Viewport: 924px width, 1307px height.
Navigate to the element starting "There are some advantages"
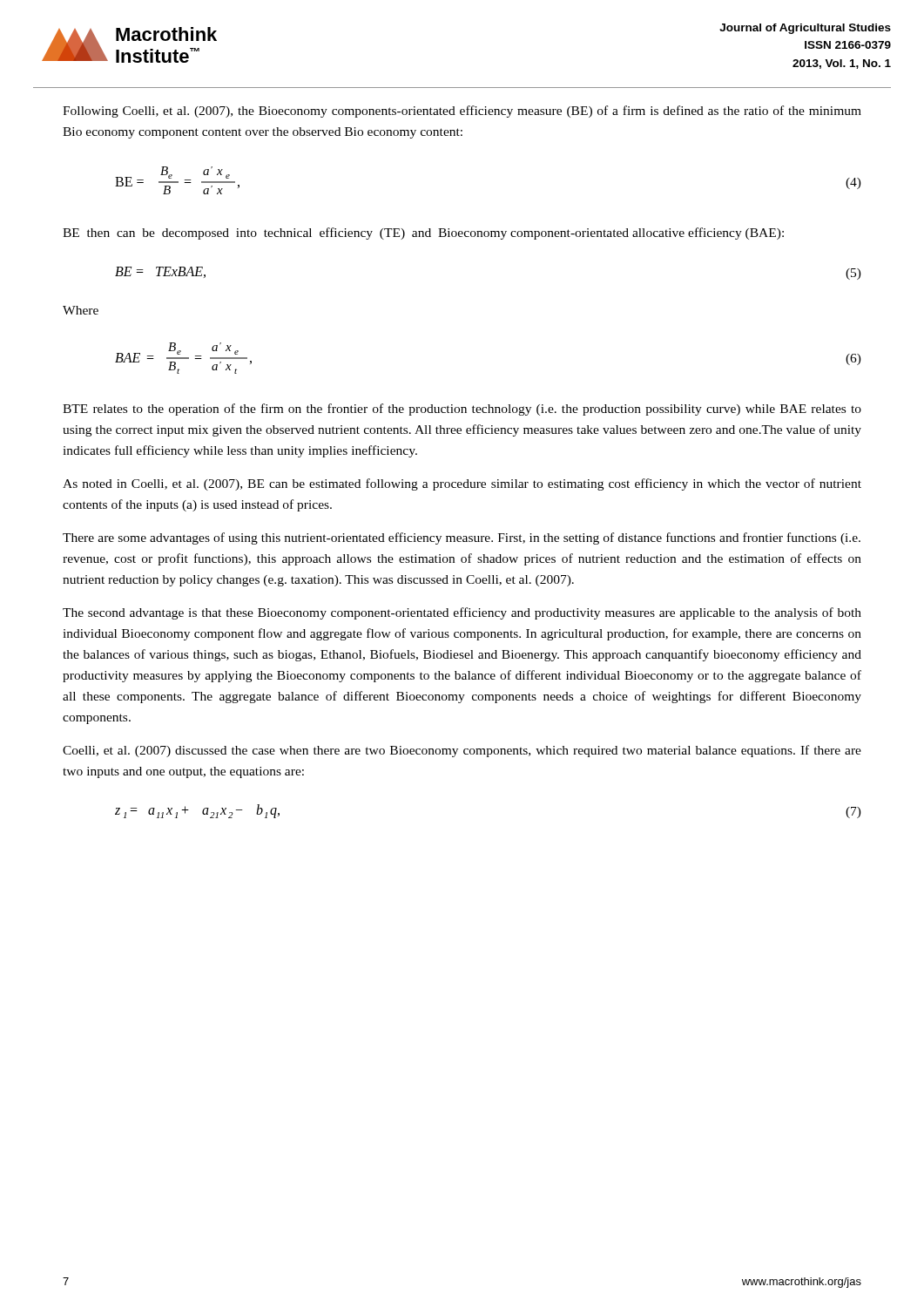[462, 558]
